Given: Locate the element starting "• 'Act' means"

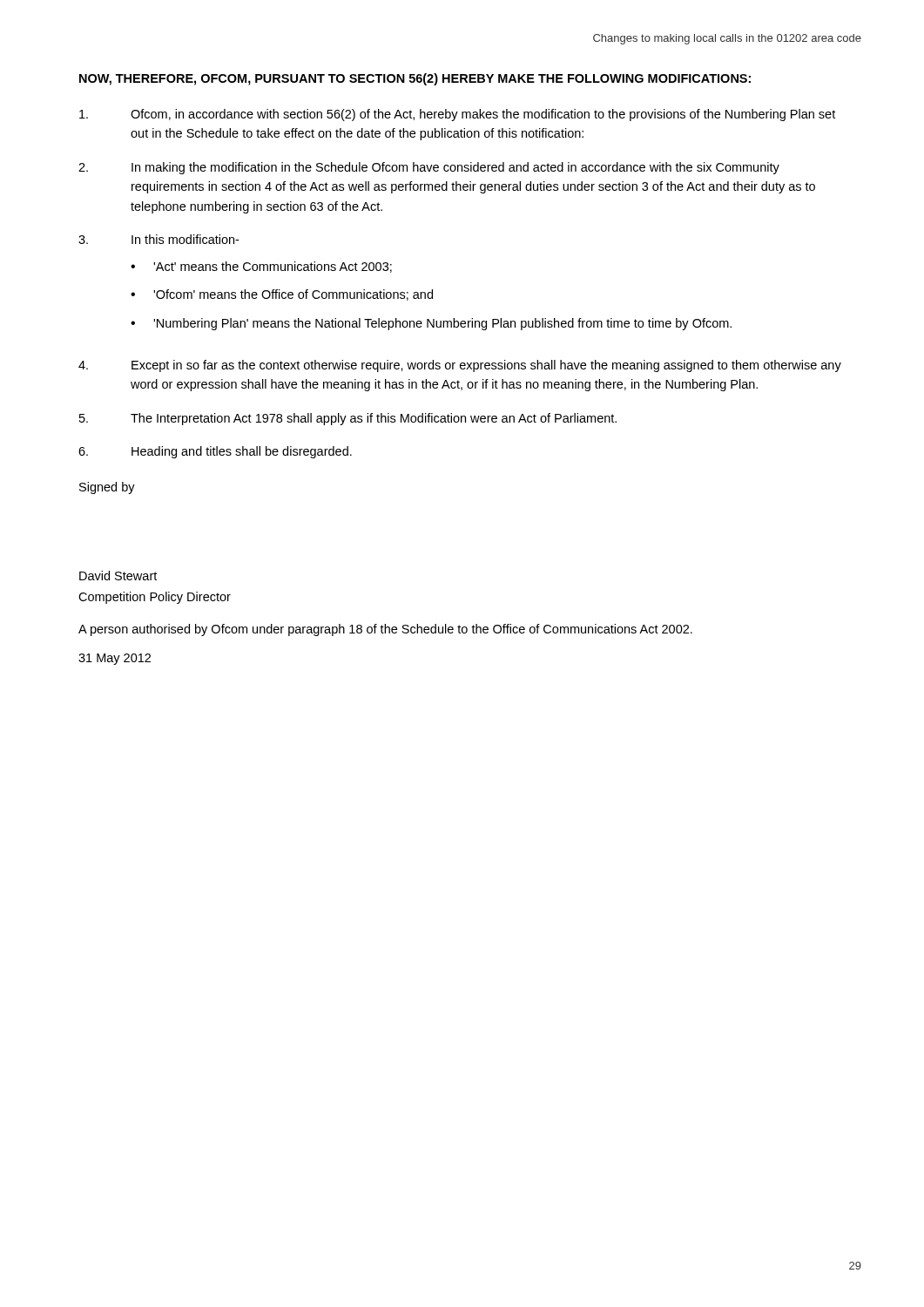Looking at the screenshot, I should point(261,267).
